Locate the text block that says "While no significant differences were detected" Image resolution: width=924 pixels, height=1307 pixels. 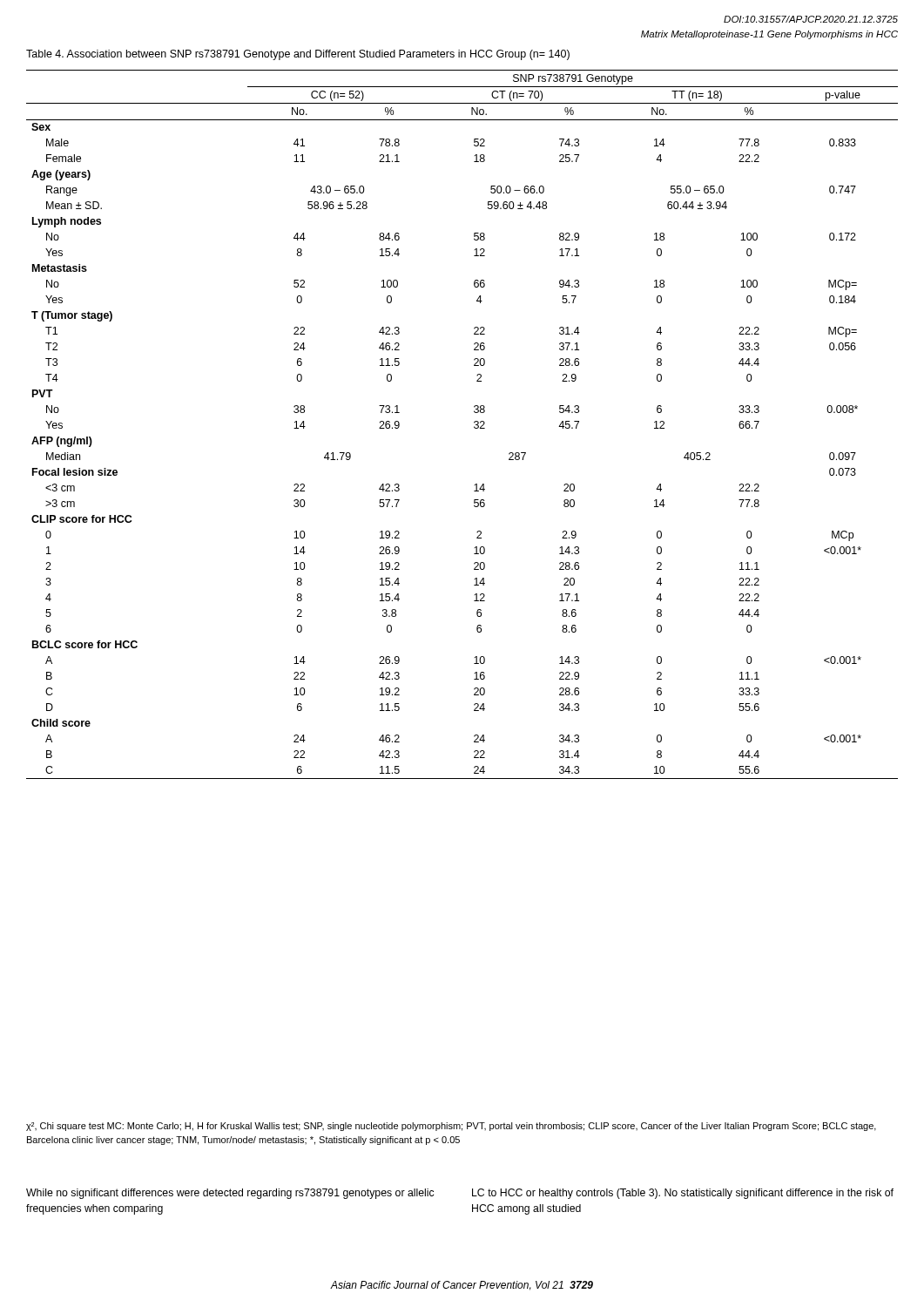pyautogui.click(x=230, y=1201)
